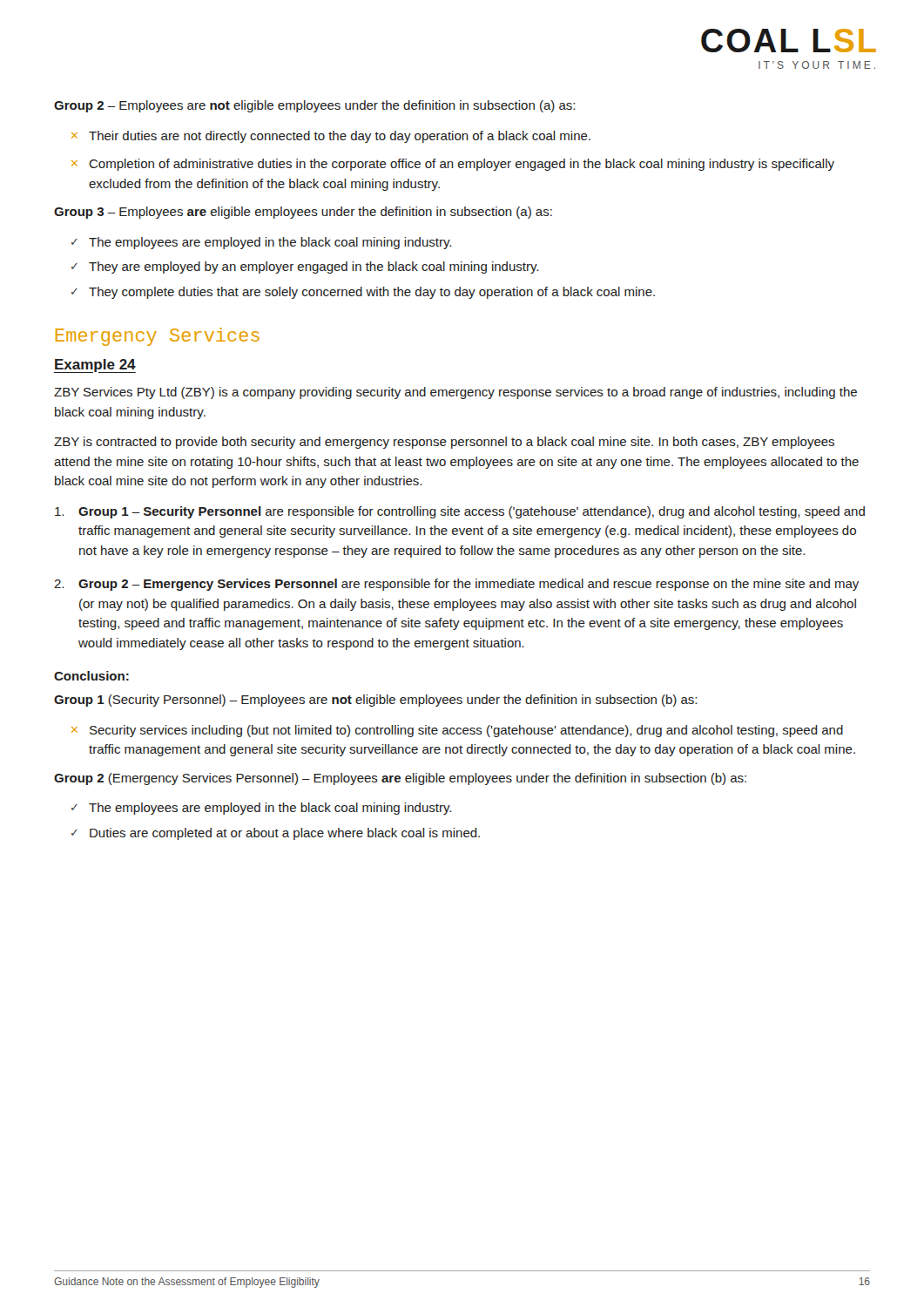Screen dimensions: 1307x924
Task: Navigate to the element starting "ZBY is contracted to provide both"
Action: coord(457,461)
